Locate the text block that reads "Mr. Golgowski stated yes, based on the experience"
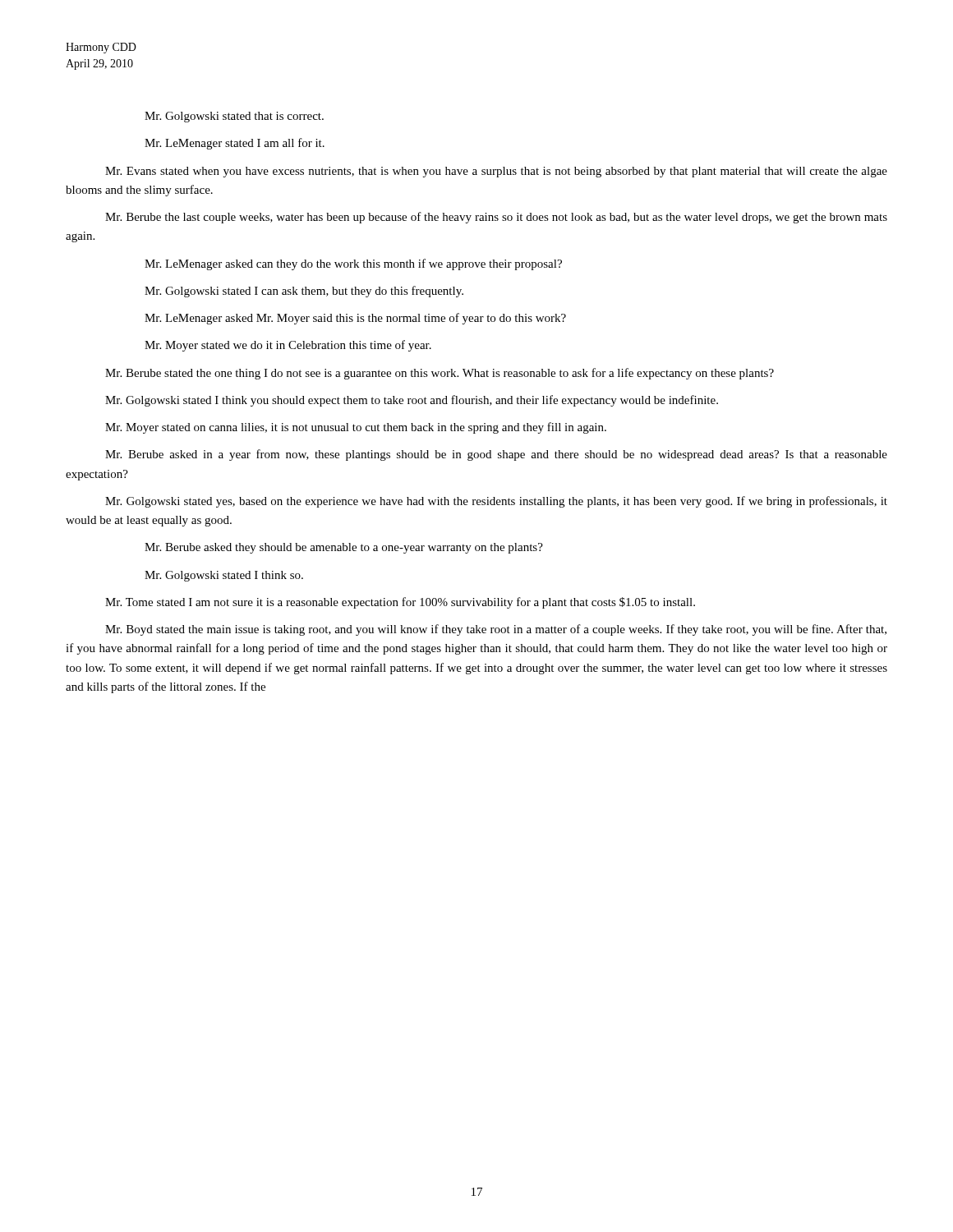Image resolution: width=953 pixels, height=1232 pixels. click(476, 510)
